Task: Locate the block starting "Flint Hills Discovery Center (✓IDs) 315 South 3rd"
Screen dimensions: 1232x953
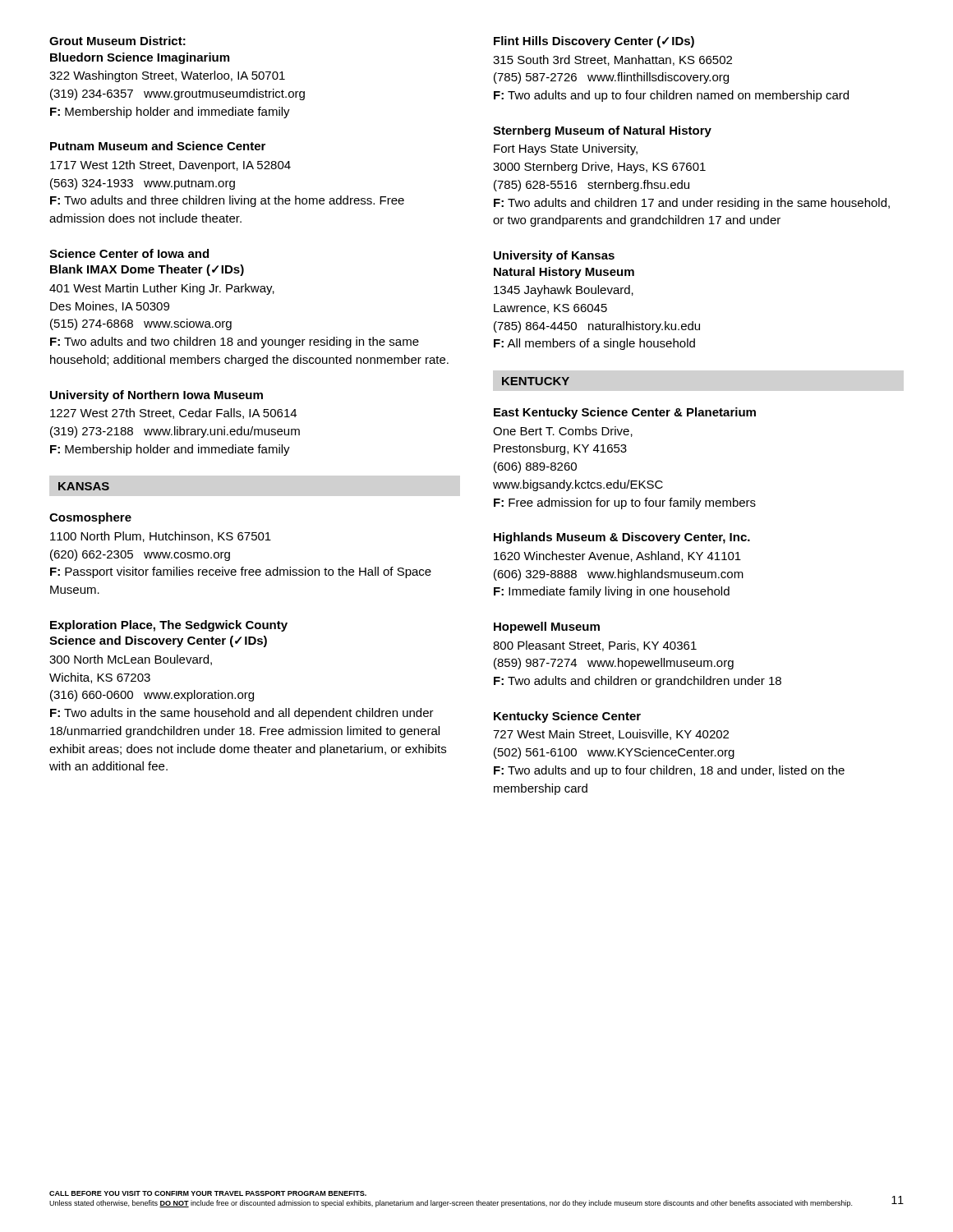Action: [x=698, y=68]
